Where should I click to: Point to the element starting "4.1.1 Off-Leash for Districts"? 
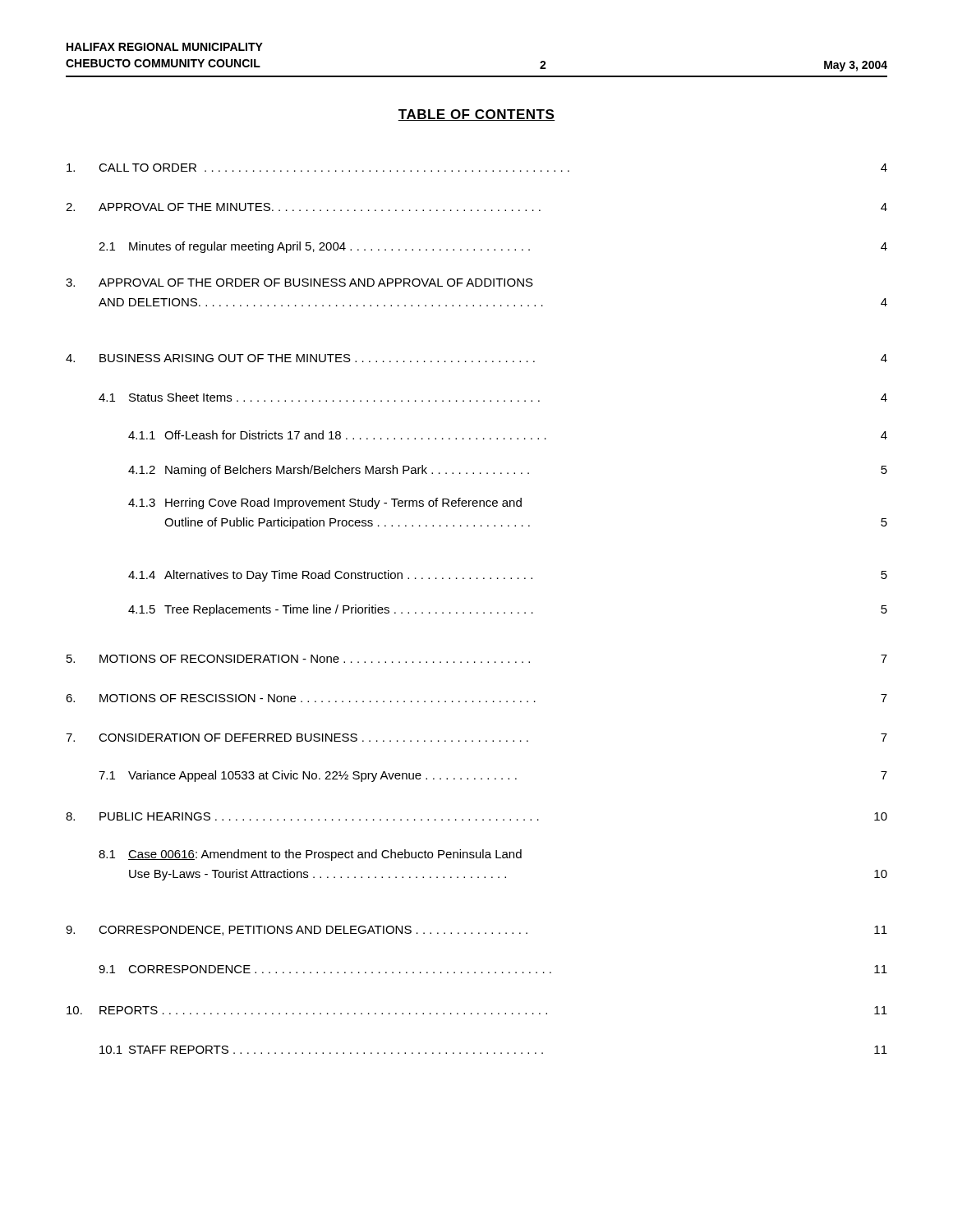(x=476, y=435)
